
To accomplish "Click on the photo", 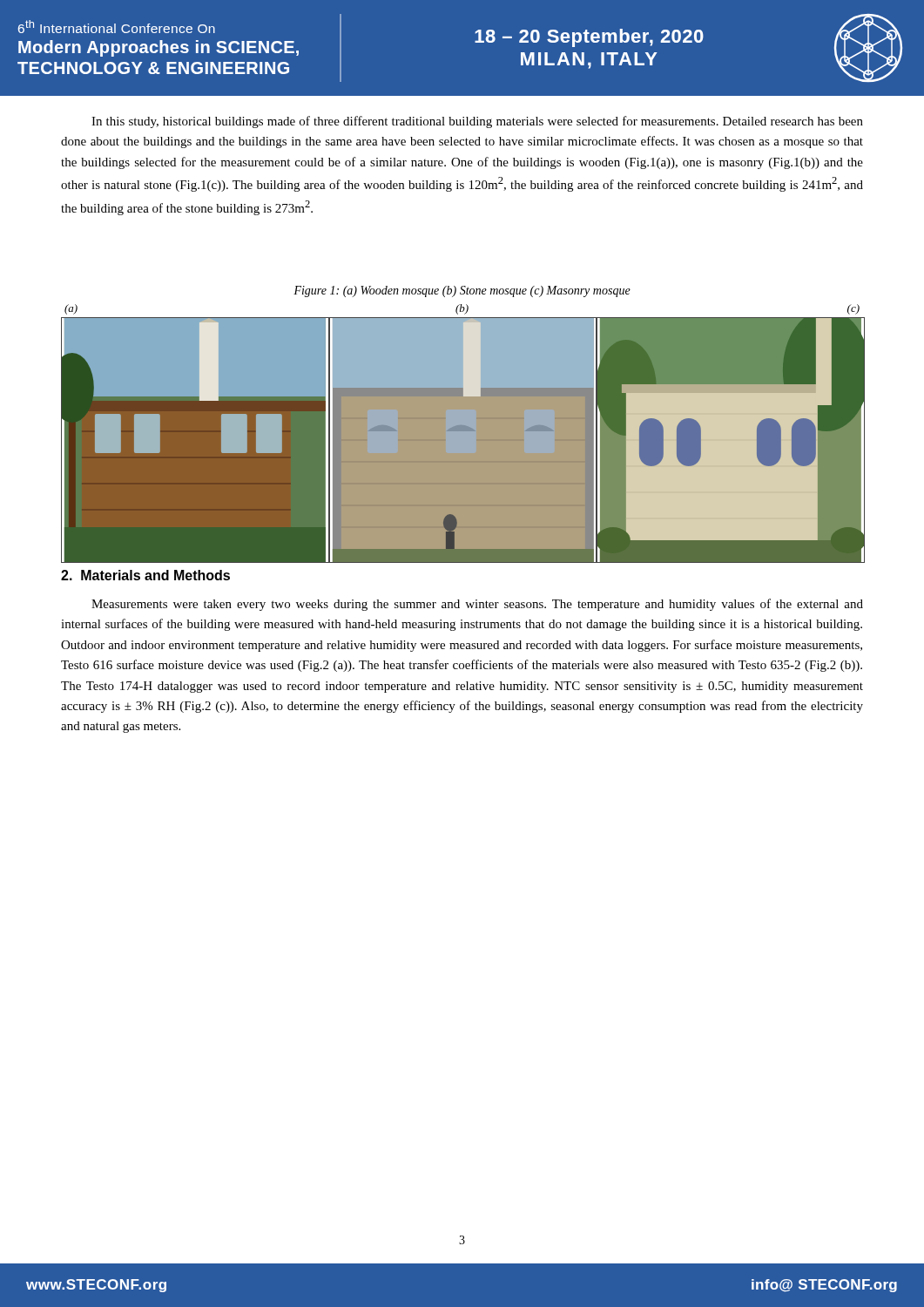I will pos(462,432).
